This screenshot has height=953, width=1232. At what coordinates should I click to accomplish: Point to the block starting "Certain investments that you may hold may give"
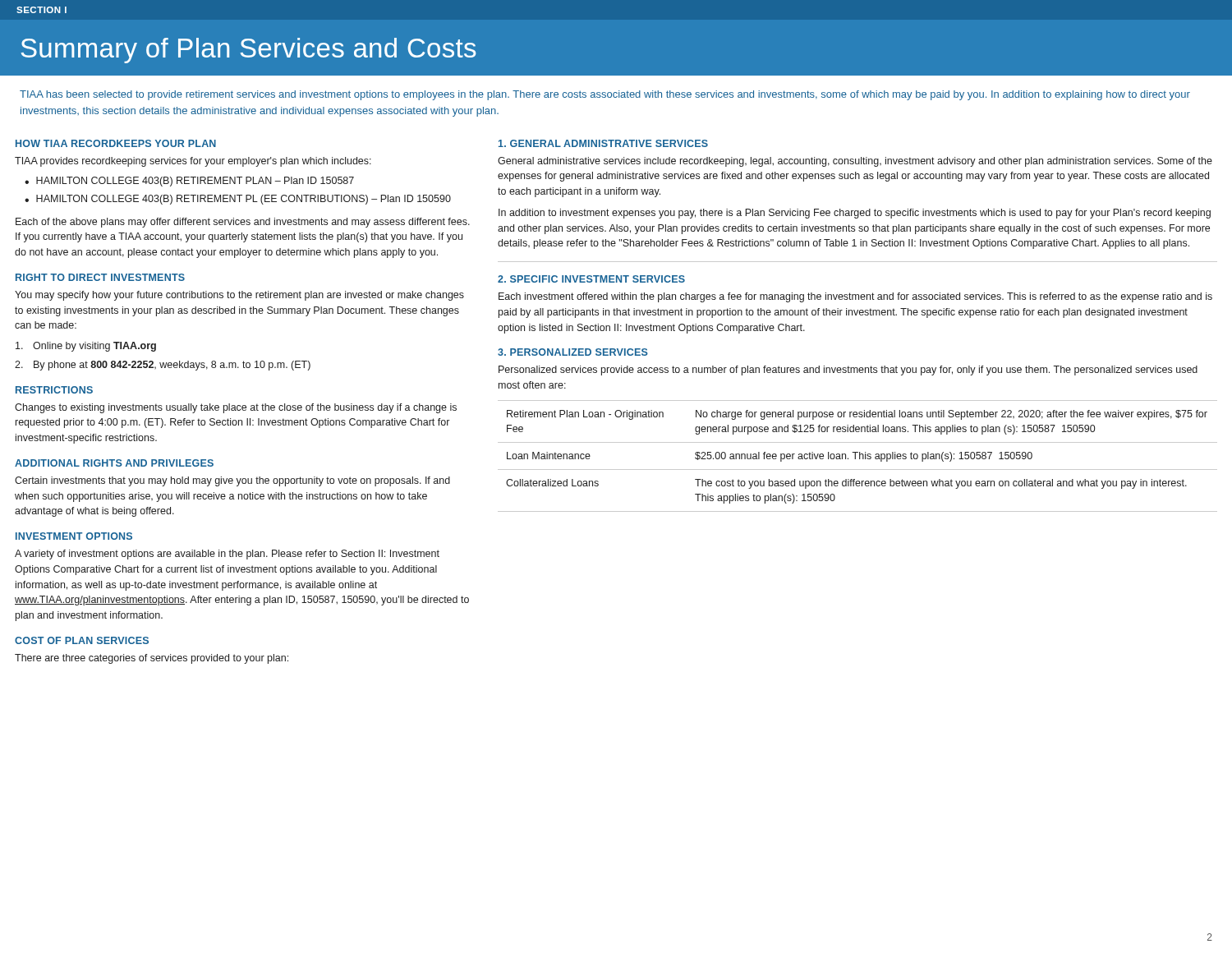[x=232, y=496]
